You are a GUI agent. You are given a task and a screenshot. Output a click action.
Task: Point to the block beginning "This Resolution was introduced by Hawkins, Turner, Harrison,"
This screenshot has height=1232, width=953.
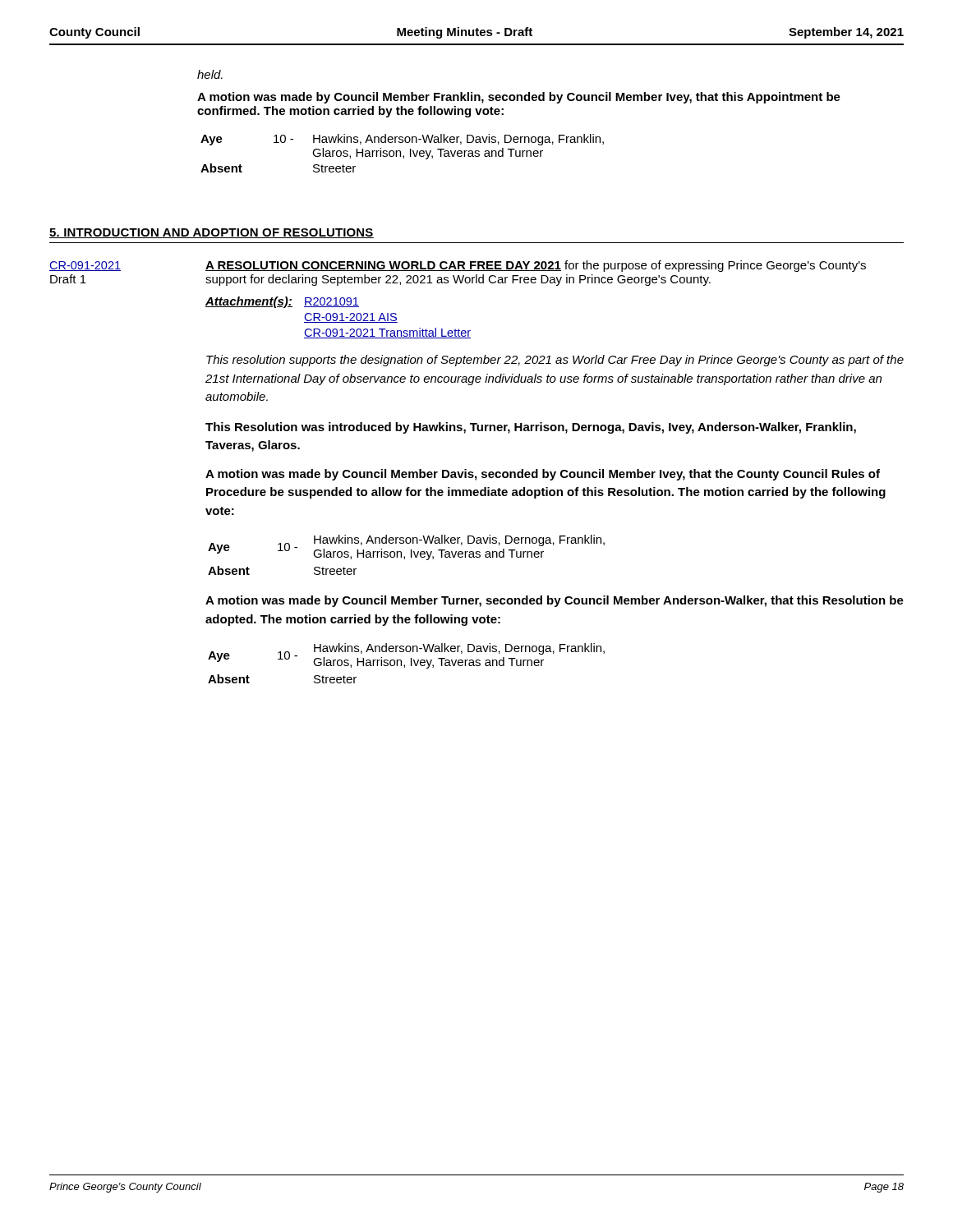click(x=531, y=436)
